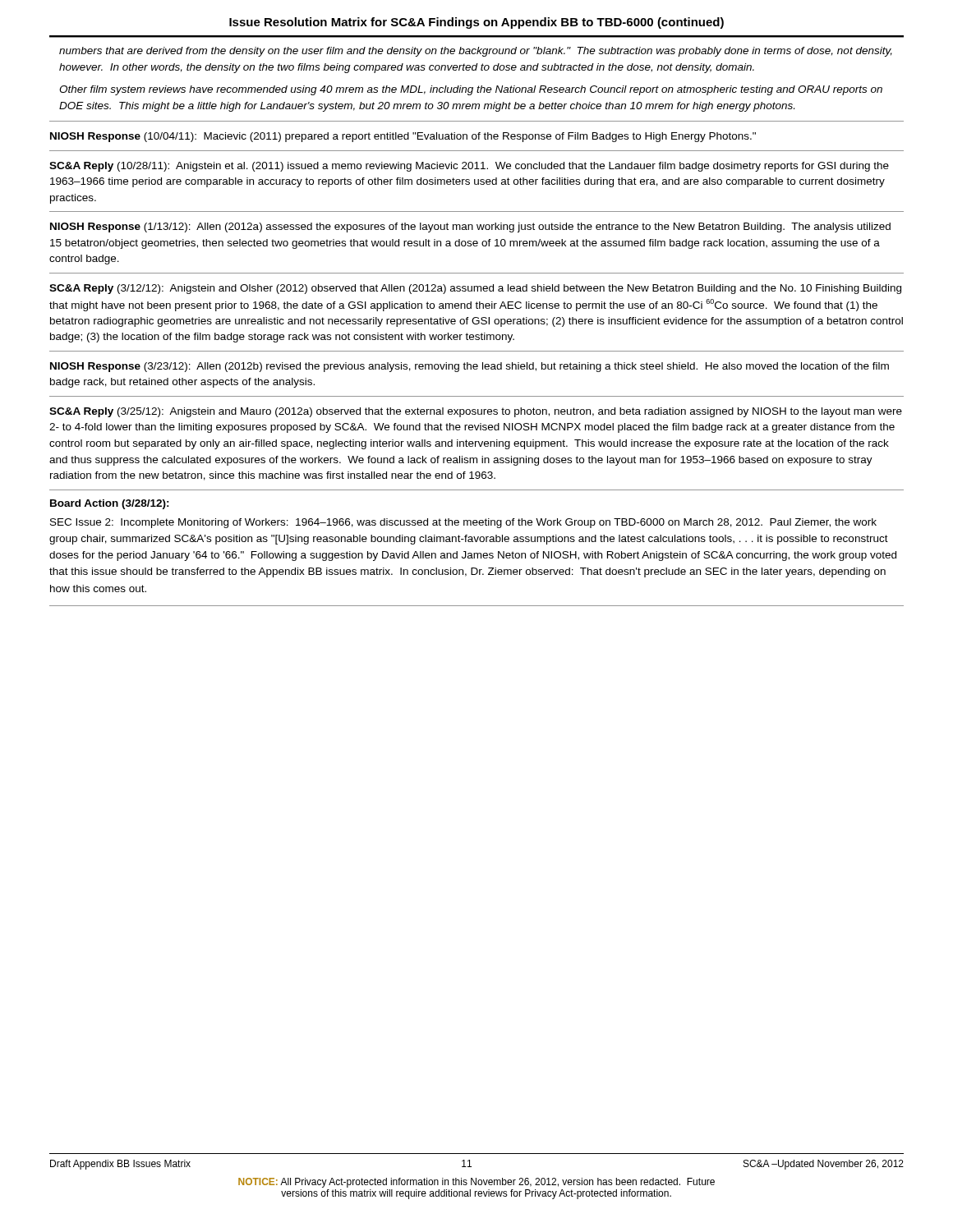Viewport: 953px width, 1232px height.
Task: Find the passage starting "Other film system reviews have"
Action: 471,97
